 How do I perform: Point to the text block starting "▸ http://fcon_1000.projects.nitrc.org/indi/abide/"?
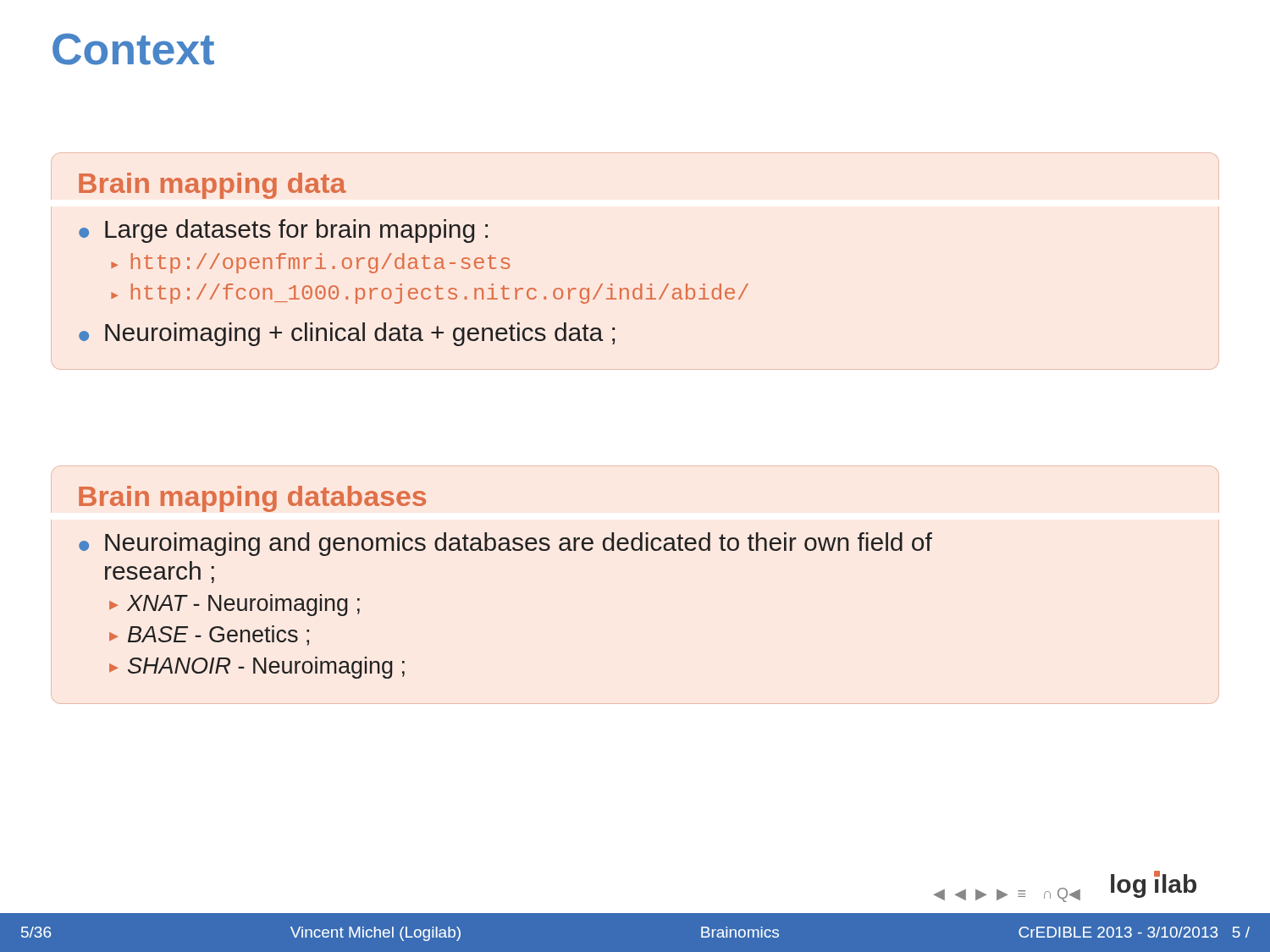click(x=430, y=294)
